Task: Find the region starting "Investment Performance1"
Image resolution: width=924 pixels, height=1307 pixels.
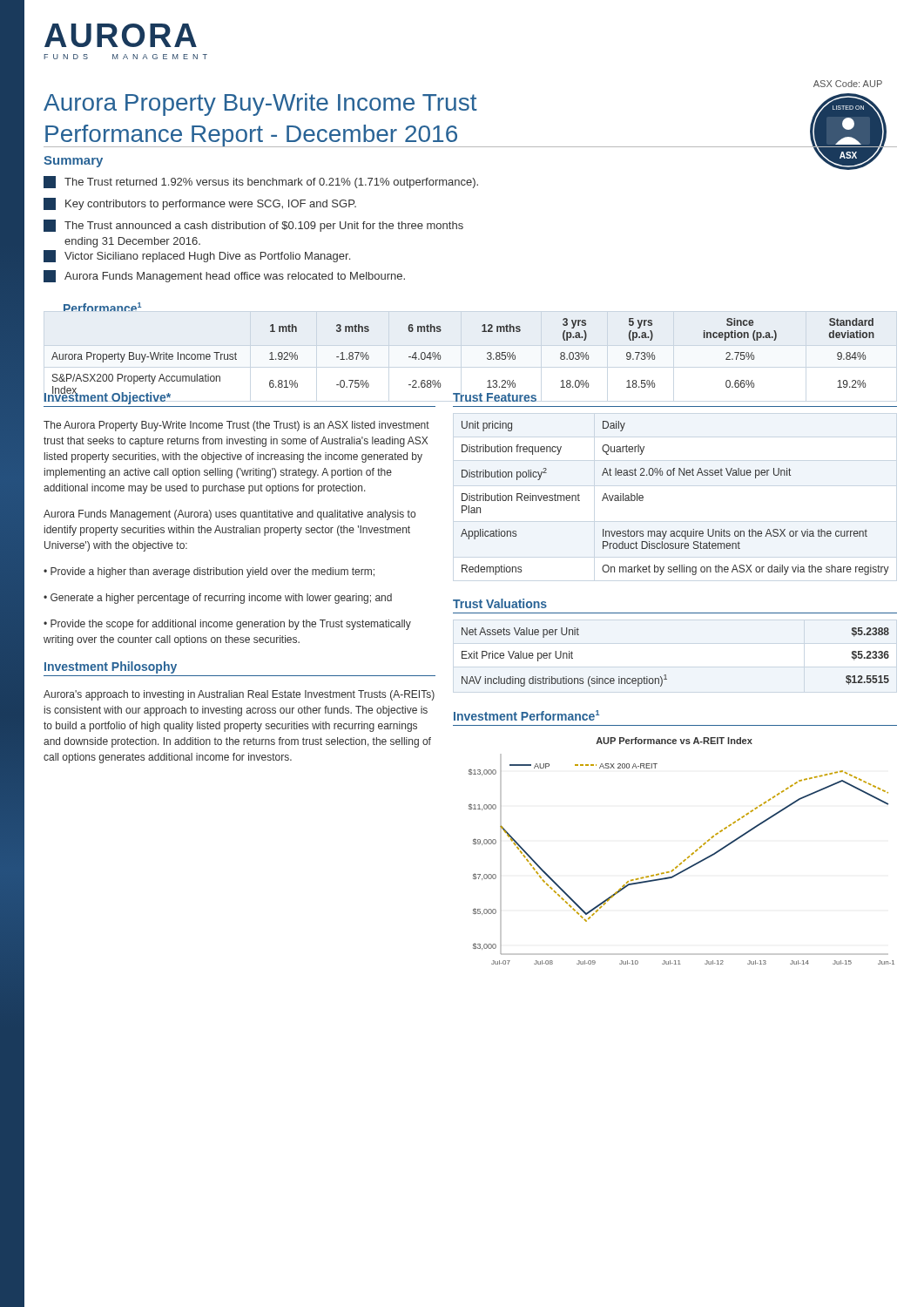Action: pos(675,717)
